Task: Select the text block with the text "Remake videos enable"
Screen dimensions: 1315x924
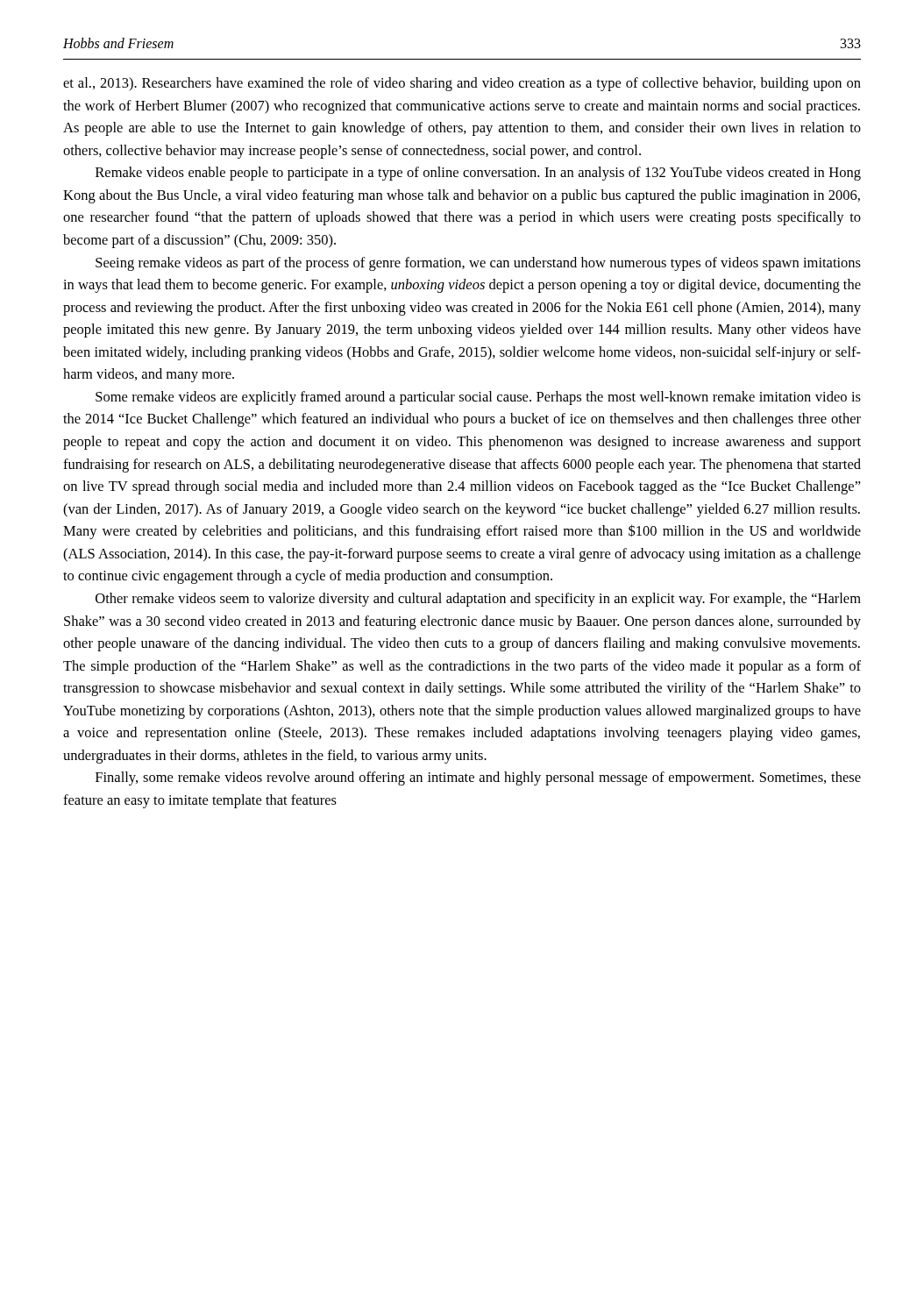Action: click(462, 206)
